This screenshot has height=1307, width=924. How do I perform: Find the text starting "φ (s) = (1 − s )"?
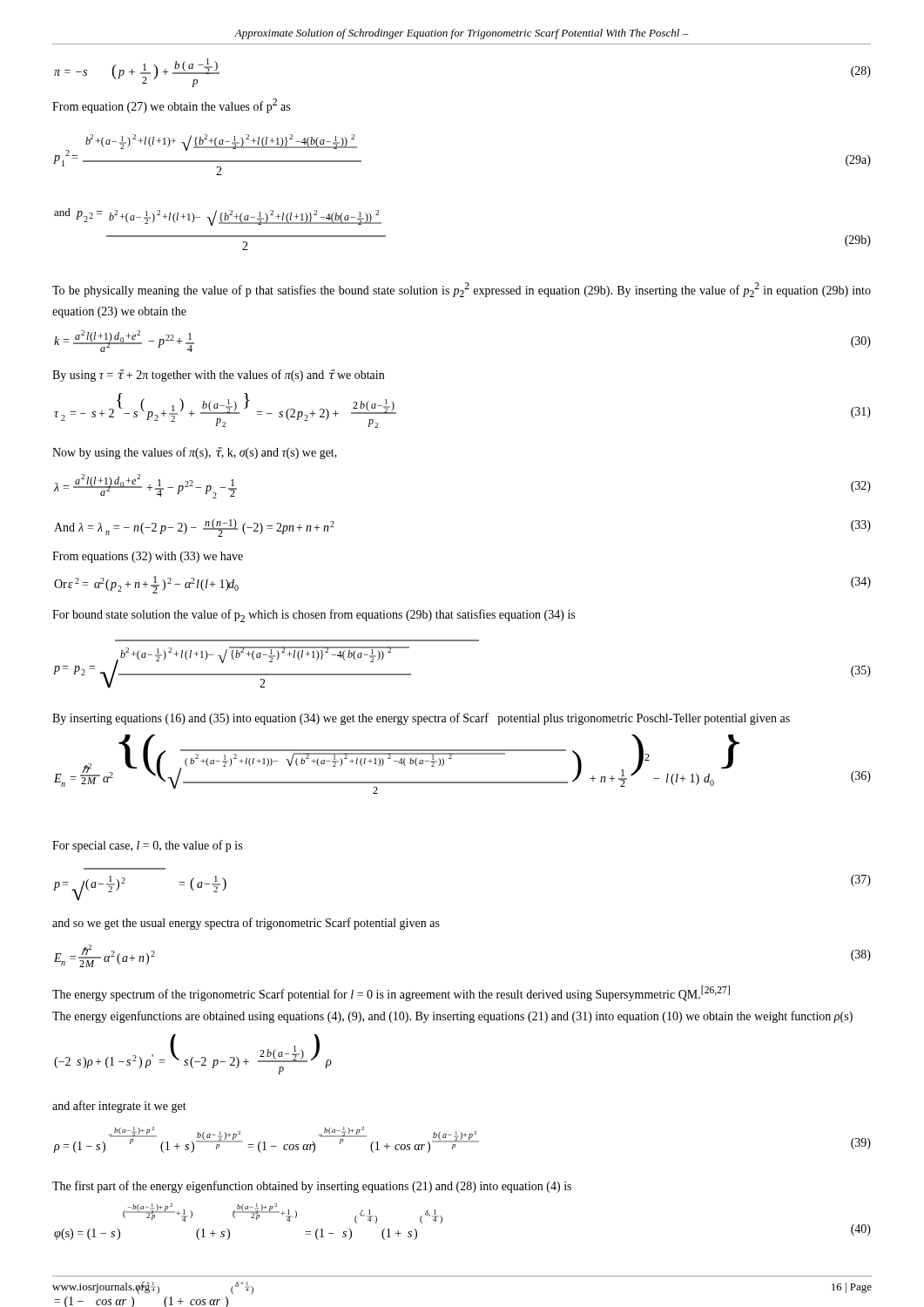click(256, 1219)
